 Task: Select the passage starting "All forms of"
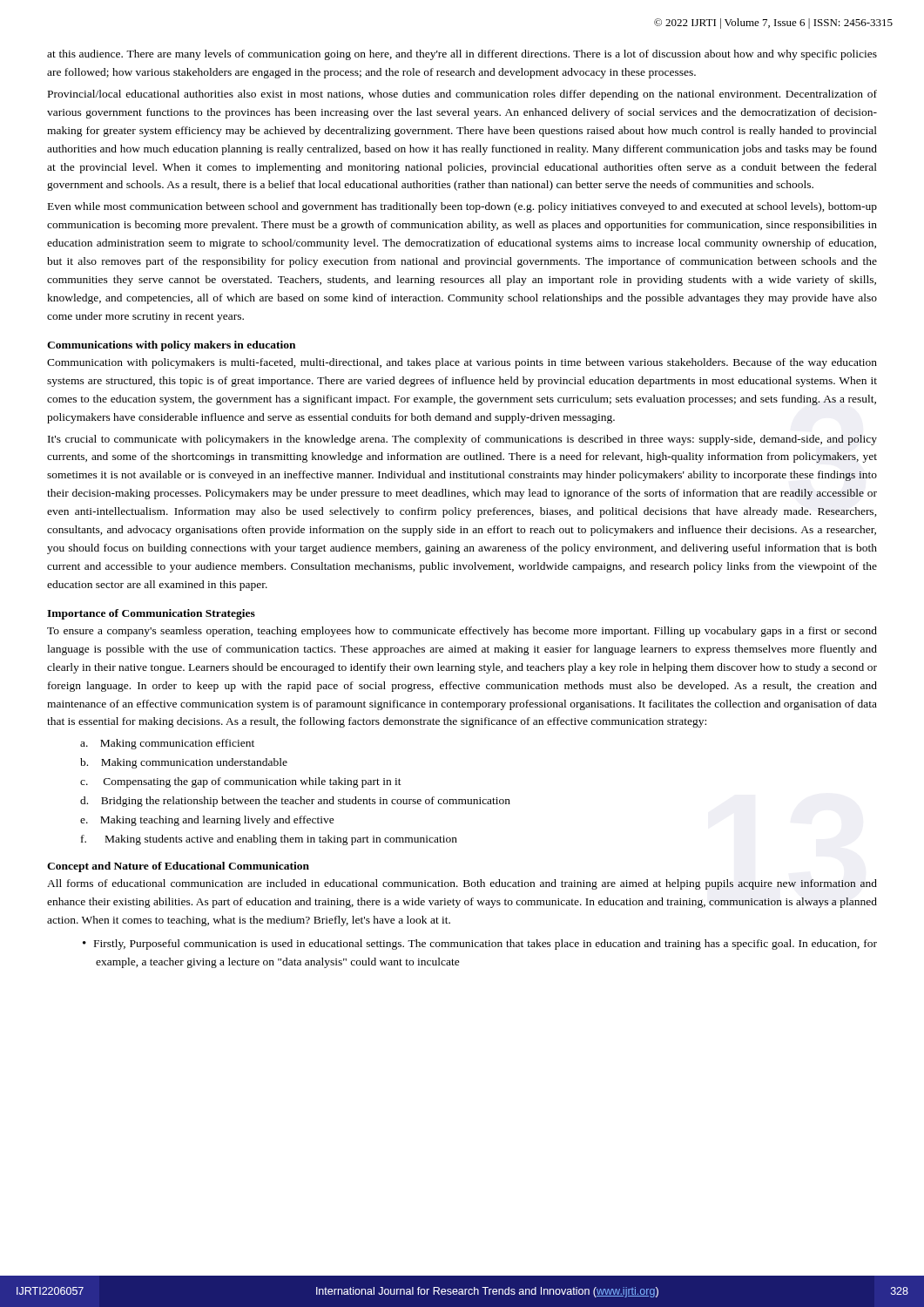coord(462,901)
